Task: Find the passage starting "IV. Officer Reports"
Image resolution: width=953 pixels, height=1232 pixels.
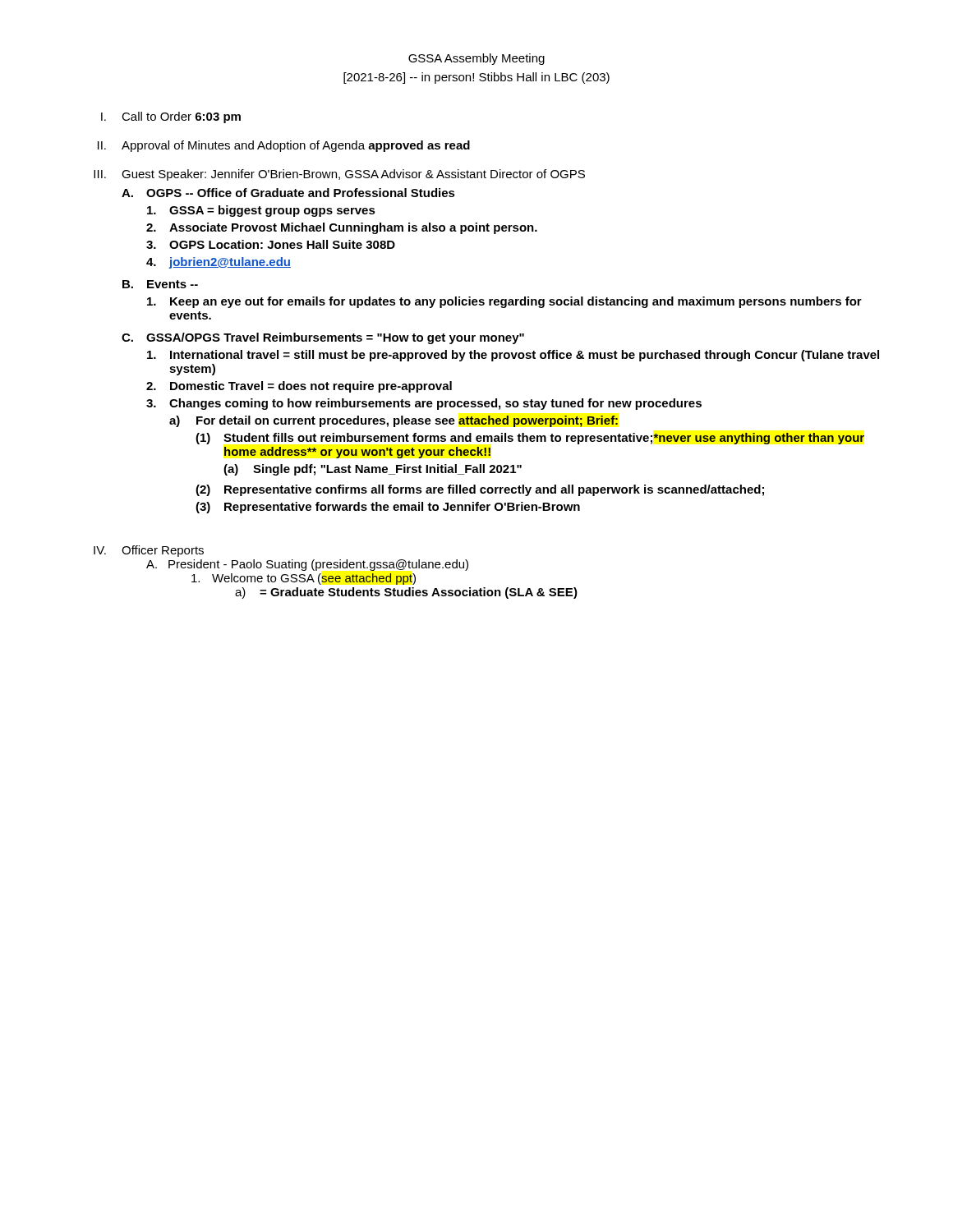Action: coord(476,576)
